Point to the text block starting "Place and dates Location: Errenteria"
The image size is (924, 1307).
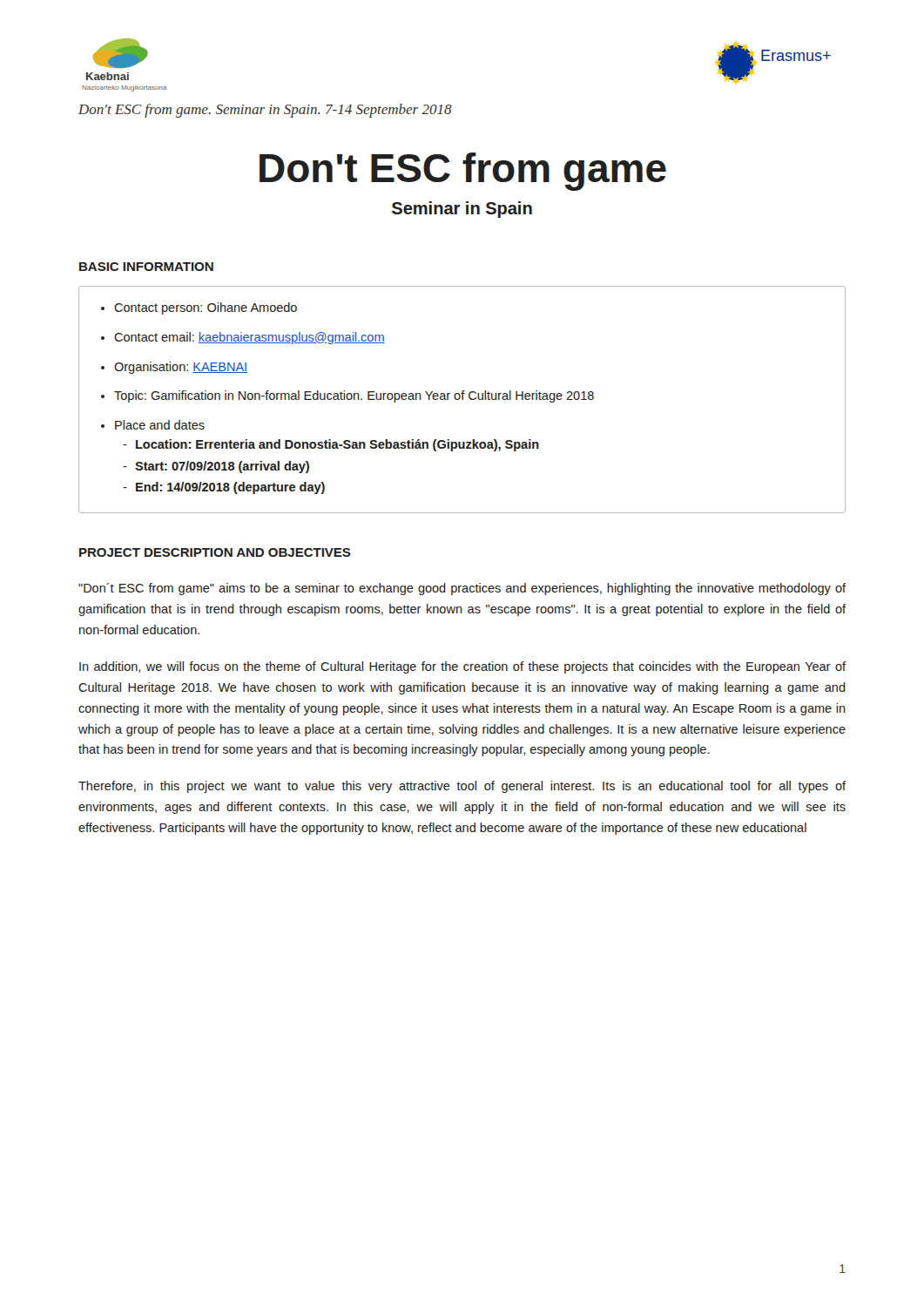click(467, 458)
